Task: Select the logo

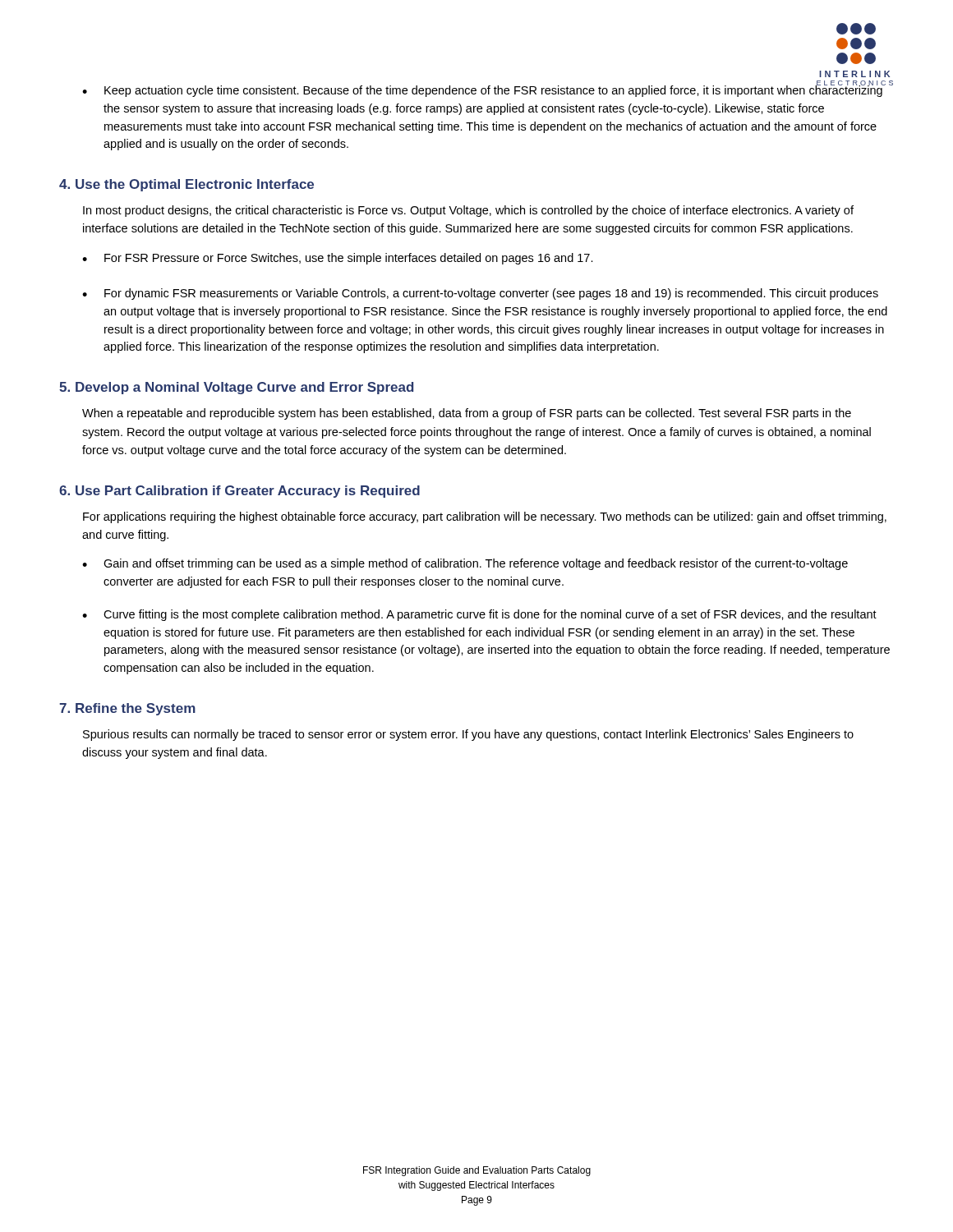Action: (x=856, y=55)
